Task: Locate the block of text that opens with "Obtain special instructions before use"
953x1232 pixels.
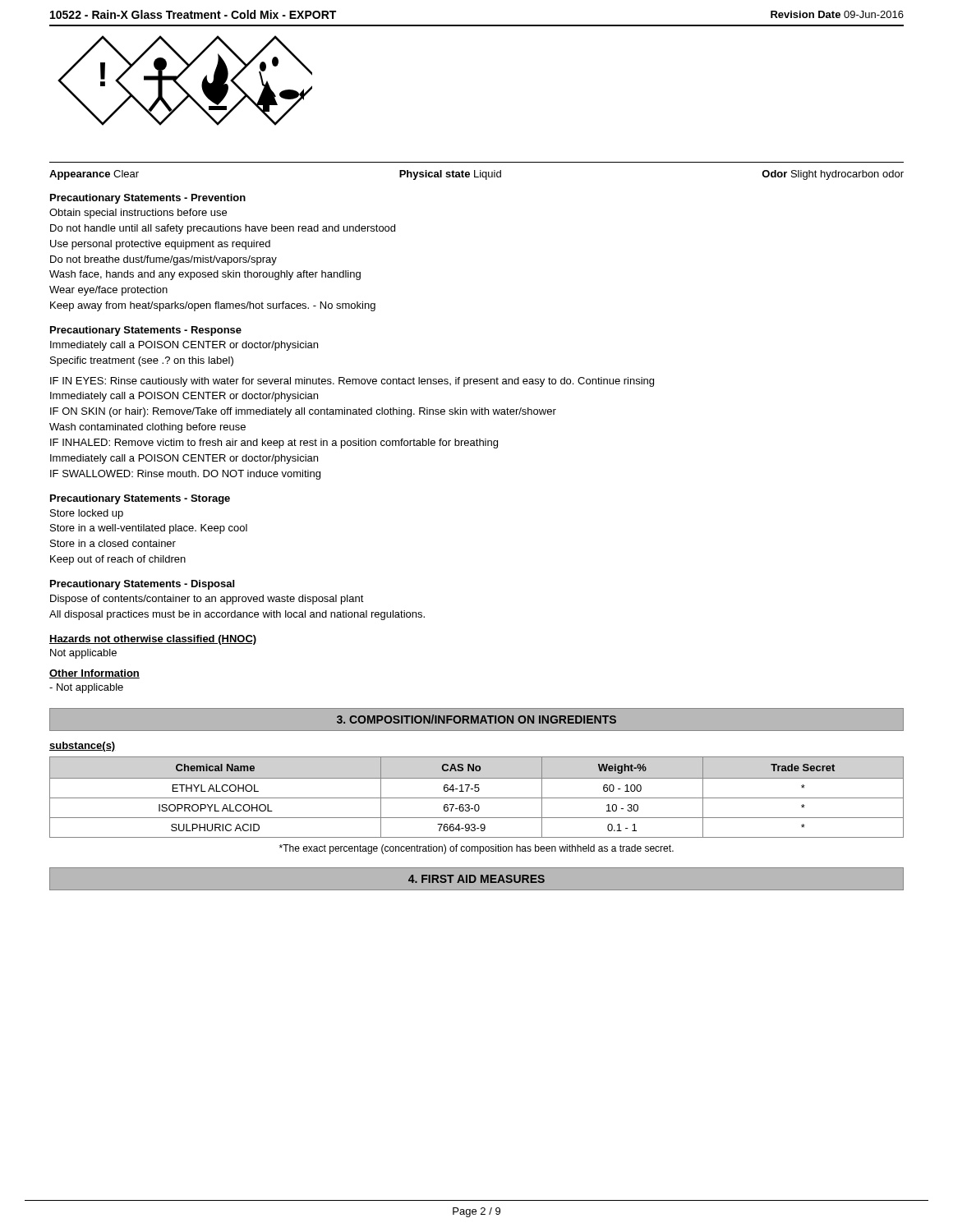Action: pyautogui.click(x=223, y=259)
